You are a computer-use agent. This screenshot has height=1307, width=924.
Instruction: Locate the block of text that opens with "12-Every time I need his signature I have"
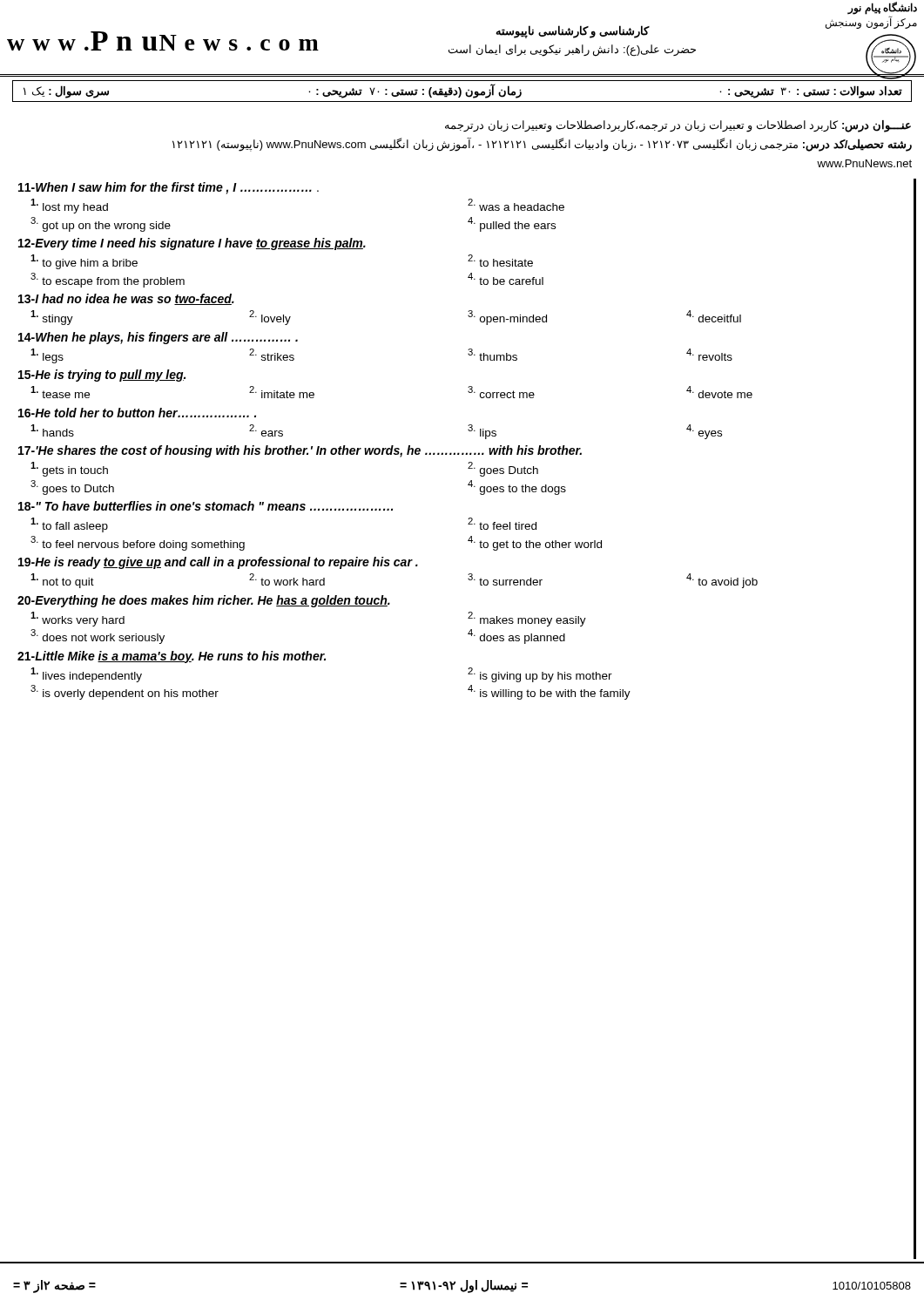click(x=461, y=261)
